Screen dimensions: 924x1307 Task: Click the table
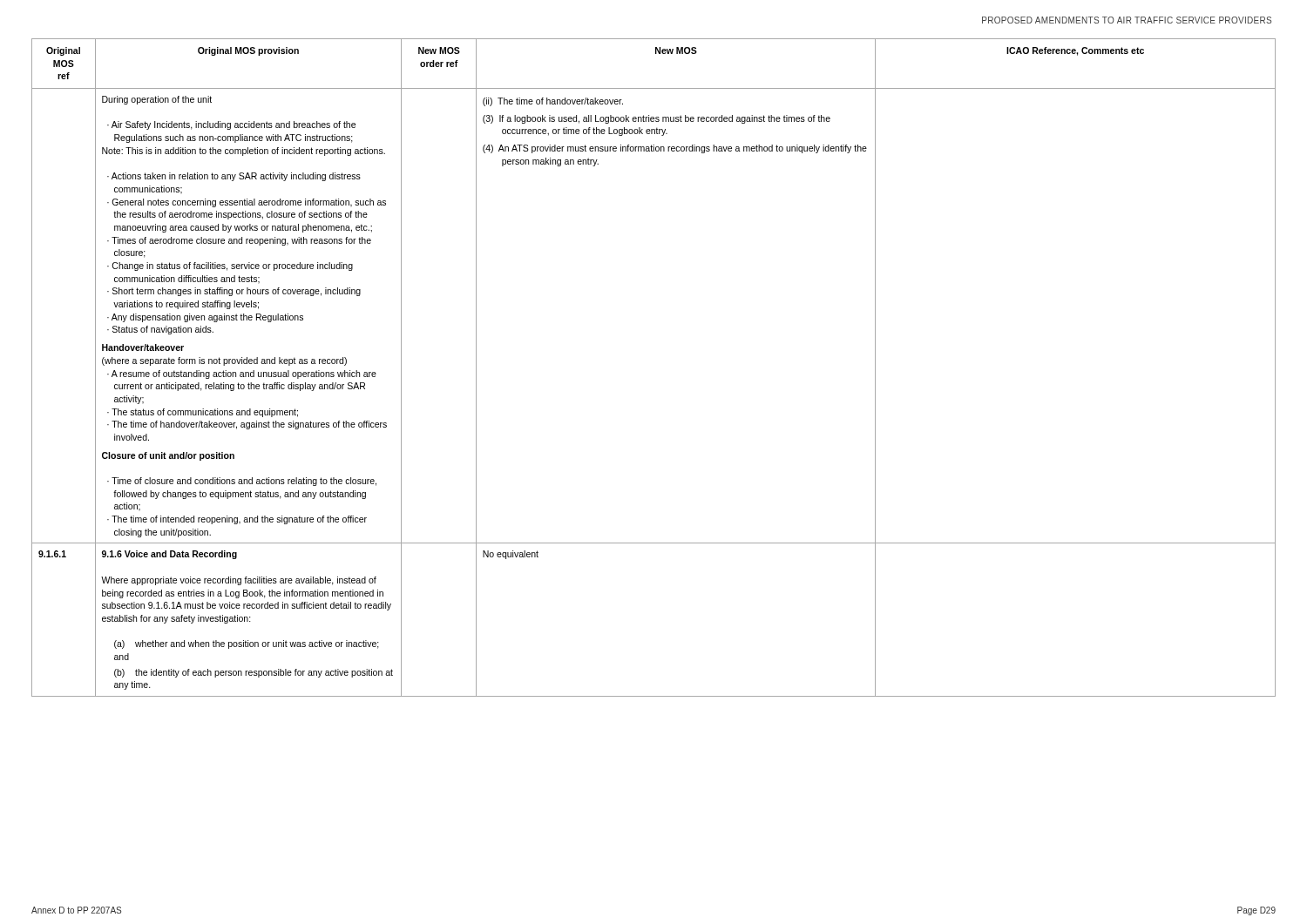[x=654, y=466]
